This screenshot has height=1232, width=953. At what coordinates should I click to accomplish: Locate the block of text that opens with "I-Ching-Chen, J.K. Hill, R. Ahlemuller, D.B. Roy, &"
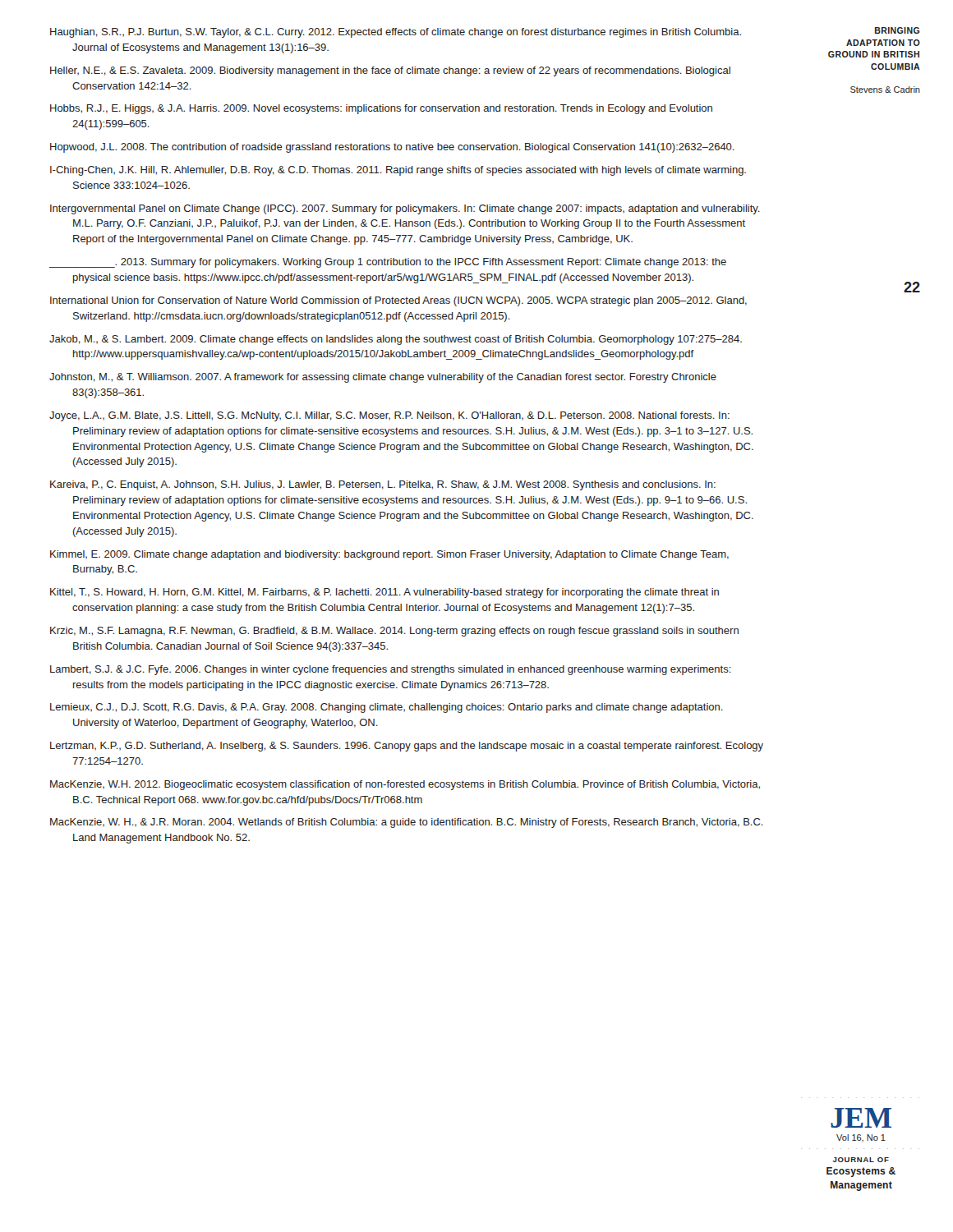point(398,177)
